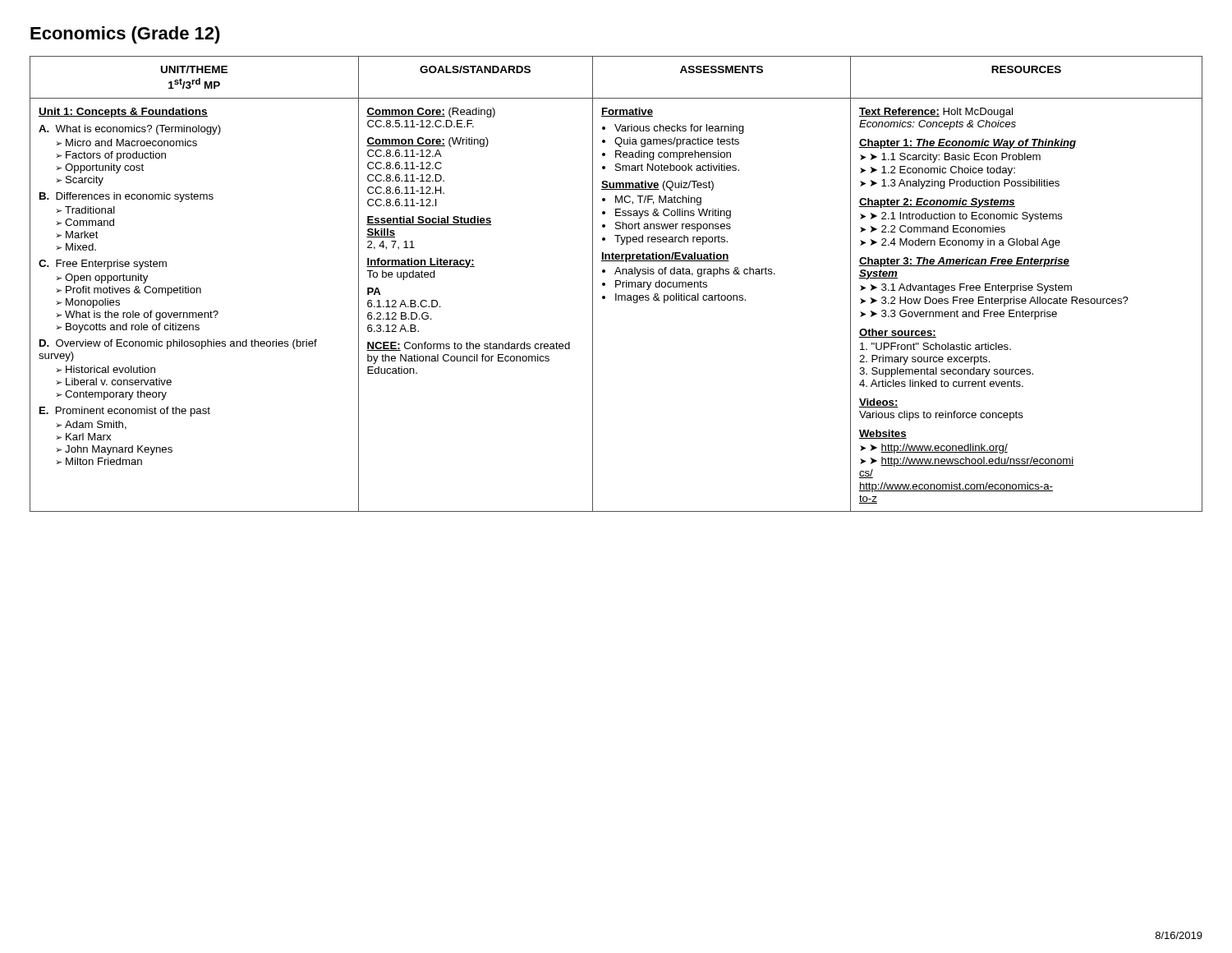The width and height of the screenshot is (1232, 953).
Task: Find the title with the text "Economics (Grade 12)"
Action: (125, 33)
